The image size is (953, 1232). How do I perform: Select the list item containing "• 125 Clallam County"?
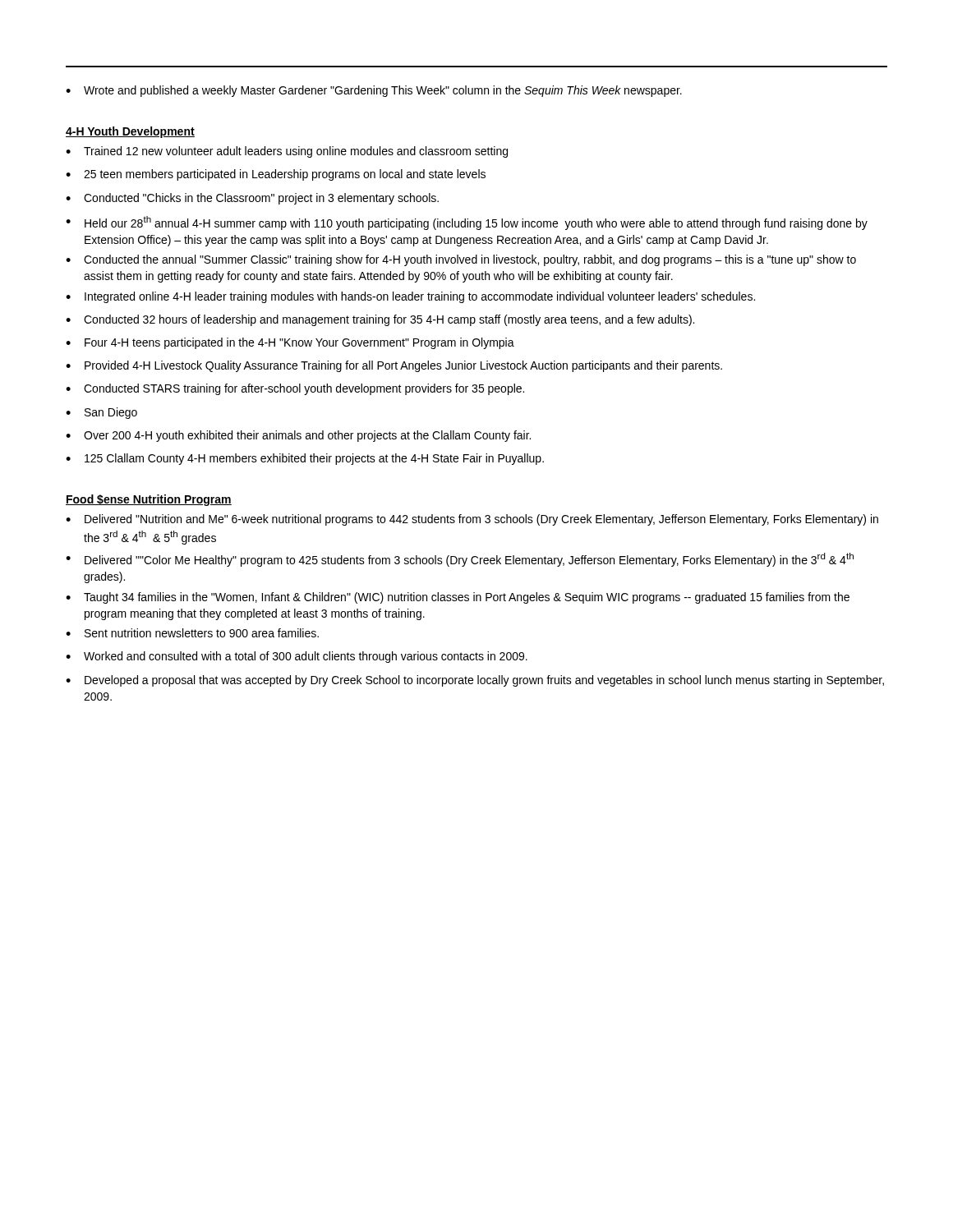476,460
